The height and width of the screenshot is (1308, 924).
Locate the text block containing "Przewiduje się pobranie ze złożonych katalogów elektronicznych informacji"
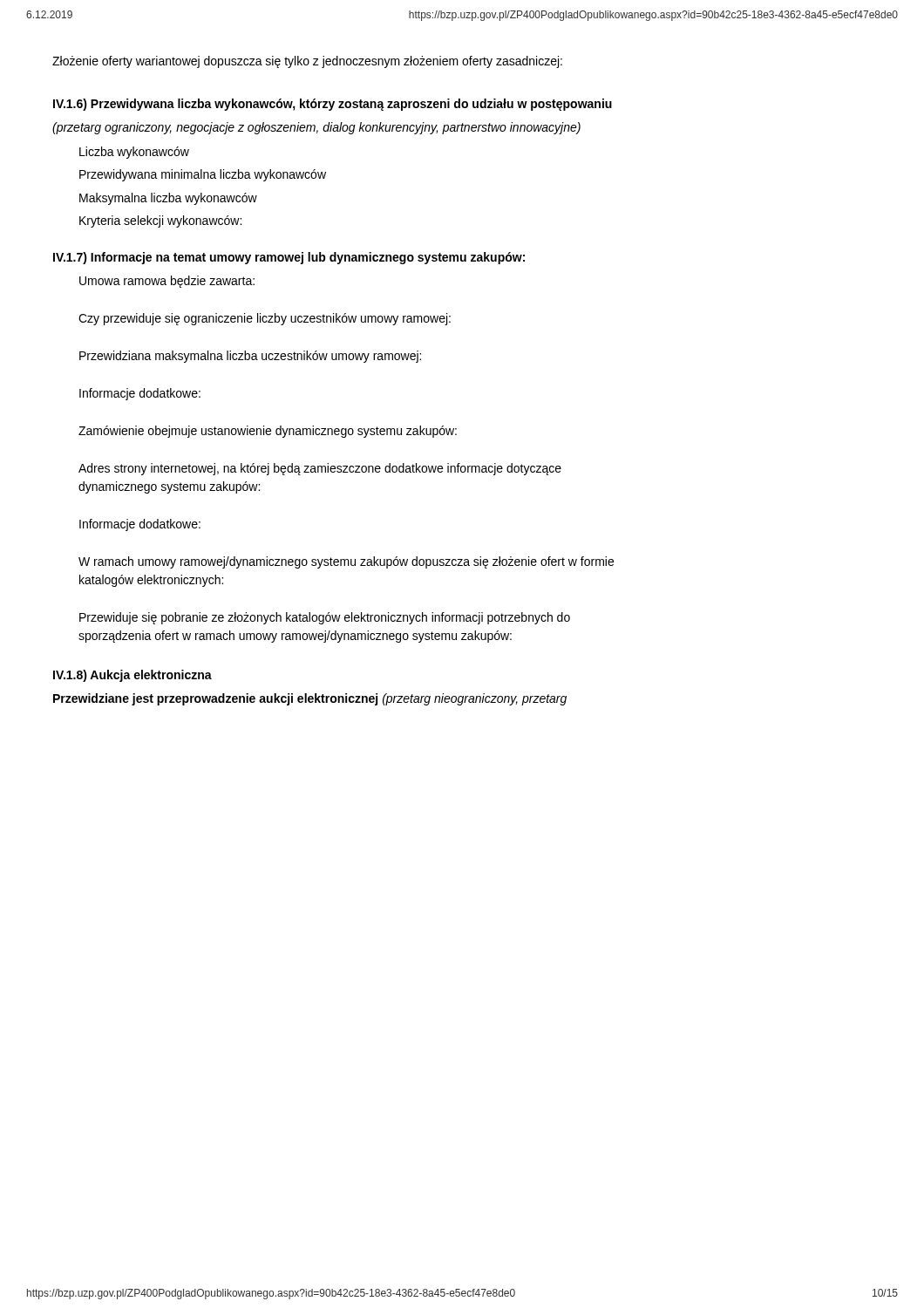[x=324, y=626]
